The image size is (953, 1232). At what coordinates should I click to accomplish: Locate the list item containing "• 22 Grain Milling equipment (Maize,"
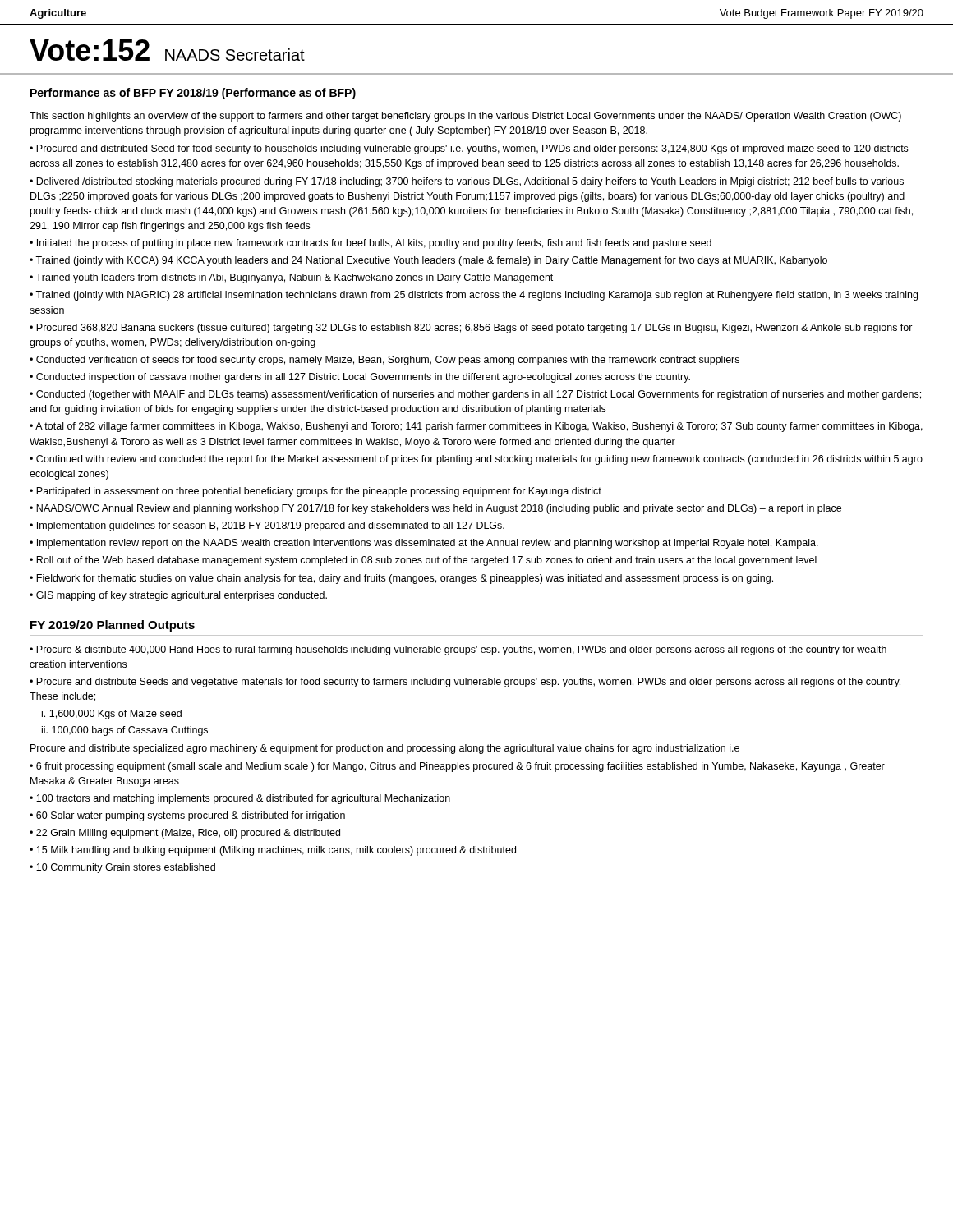click(185, 833)
